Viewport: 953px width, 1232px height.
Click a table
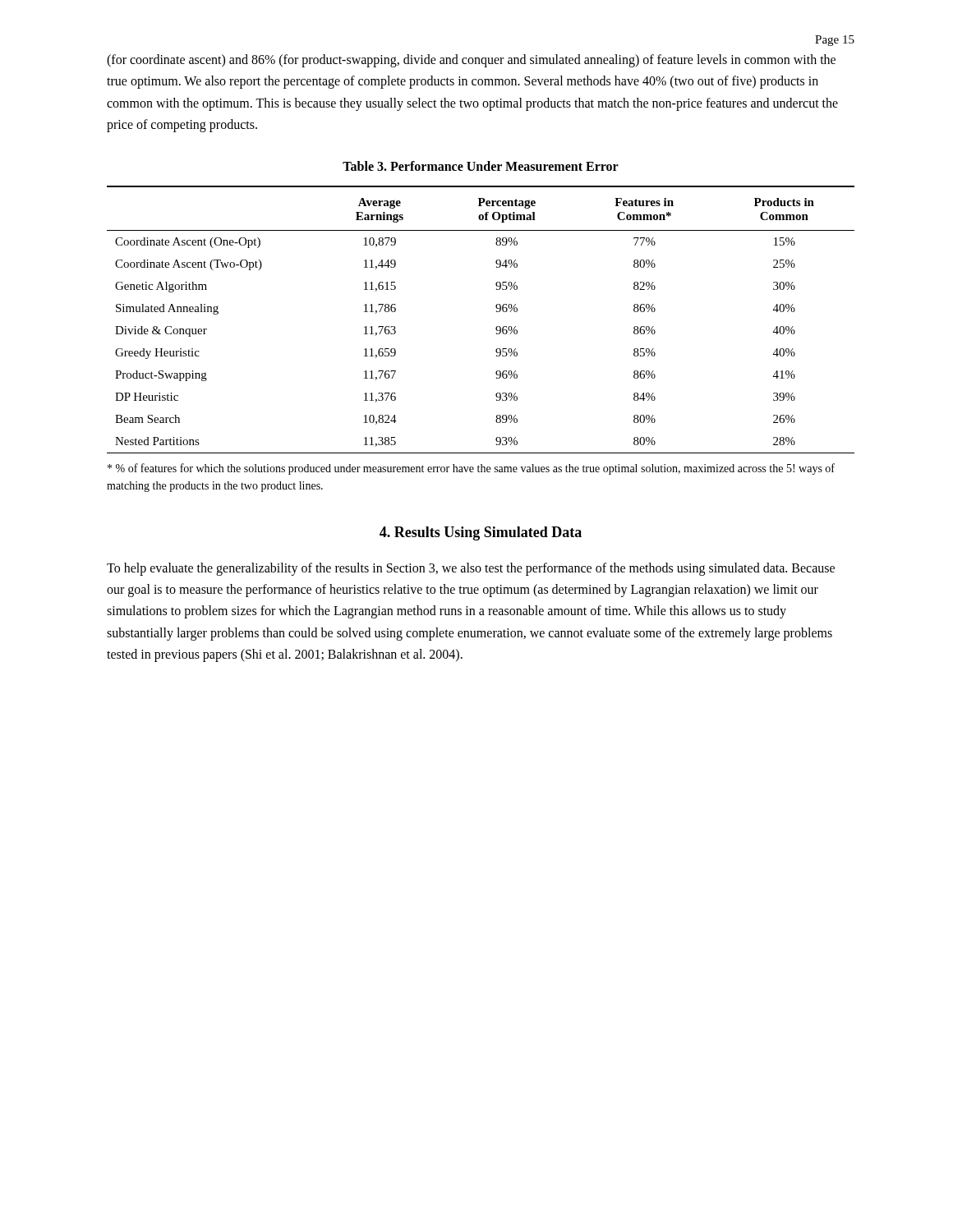click(481, 319)
